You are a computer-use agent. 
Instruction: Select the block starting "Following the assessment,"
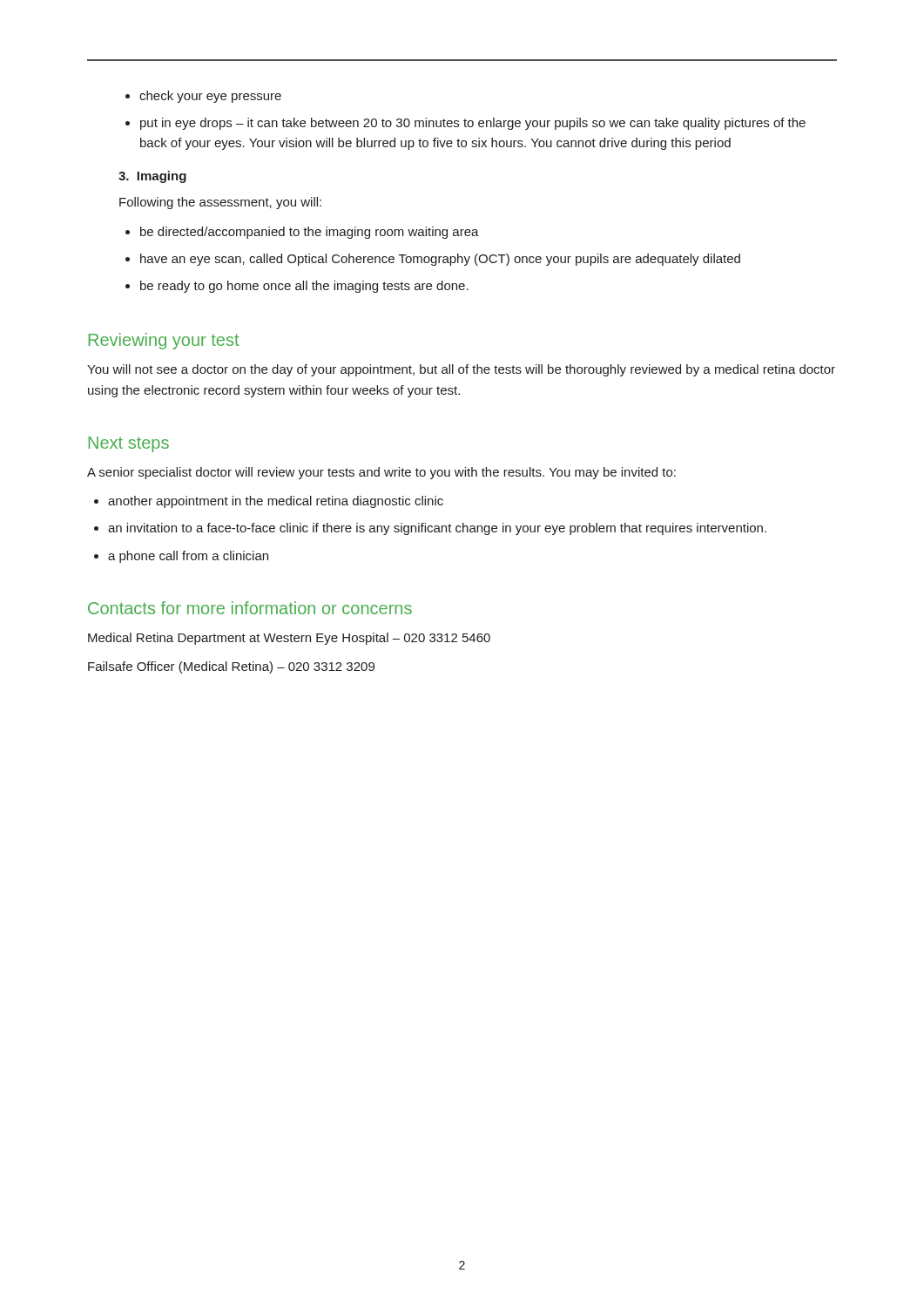coord(220,202)
